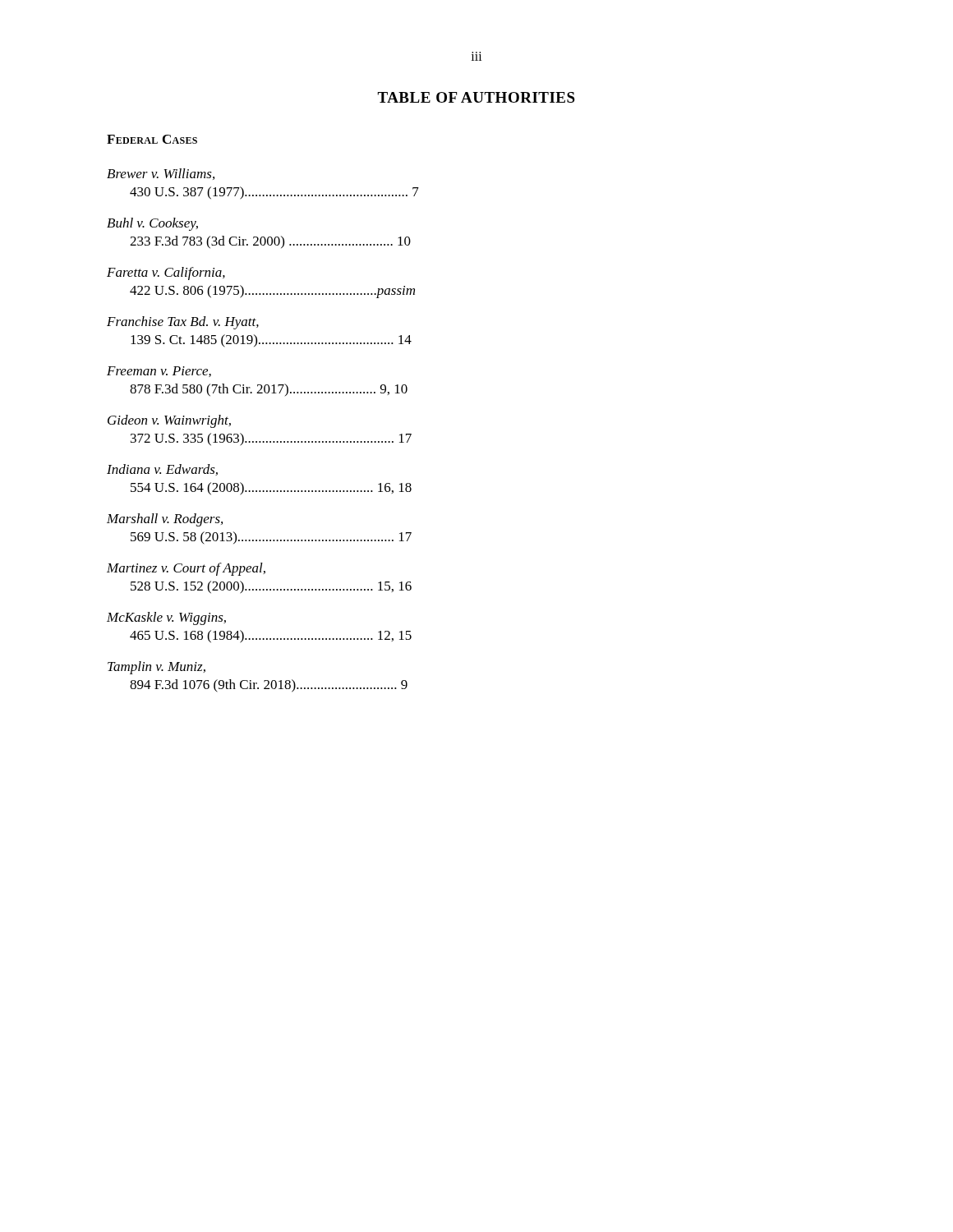Select the passage starting "McKaskle v. Wiggins, 465 U.S. 168"
This screenshot has height=1232, width=953.
coord(166,618)
